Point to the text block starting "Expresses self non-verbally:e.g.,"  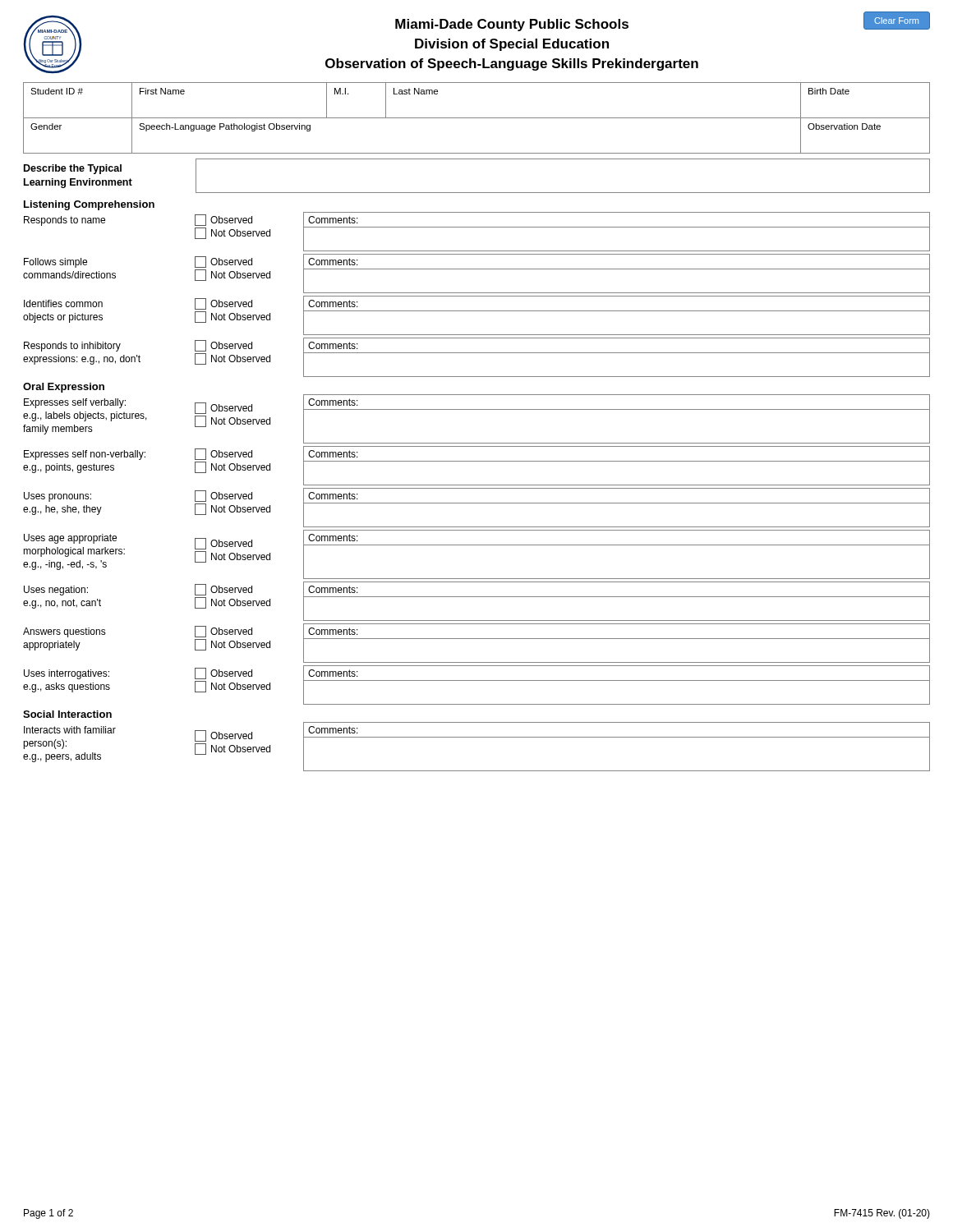pyautogui.click(x=85, y=461)
